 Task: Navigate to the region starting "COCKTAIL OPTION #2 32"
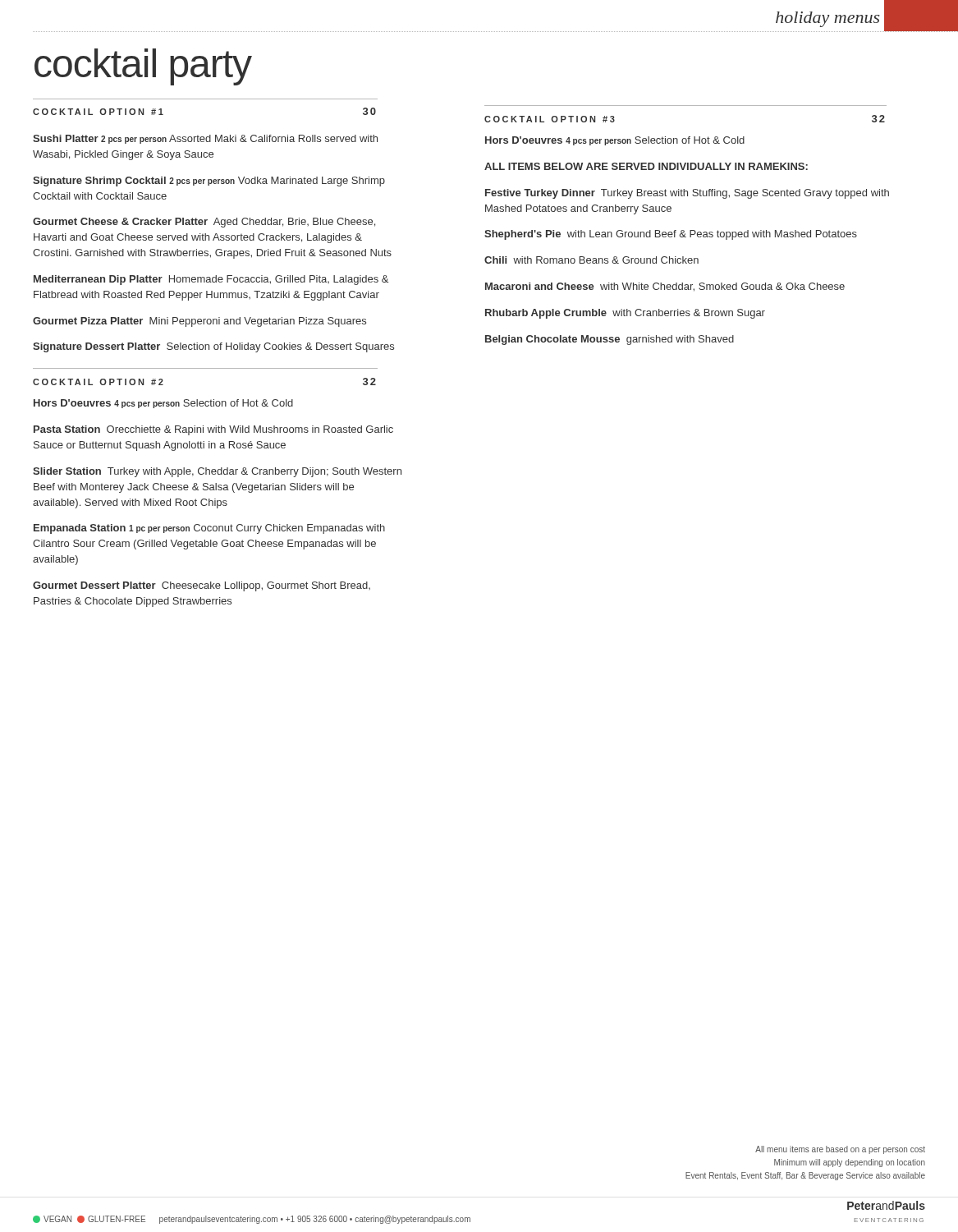click(x=103, y=380)
